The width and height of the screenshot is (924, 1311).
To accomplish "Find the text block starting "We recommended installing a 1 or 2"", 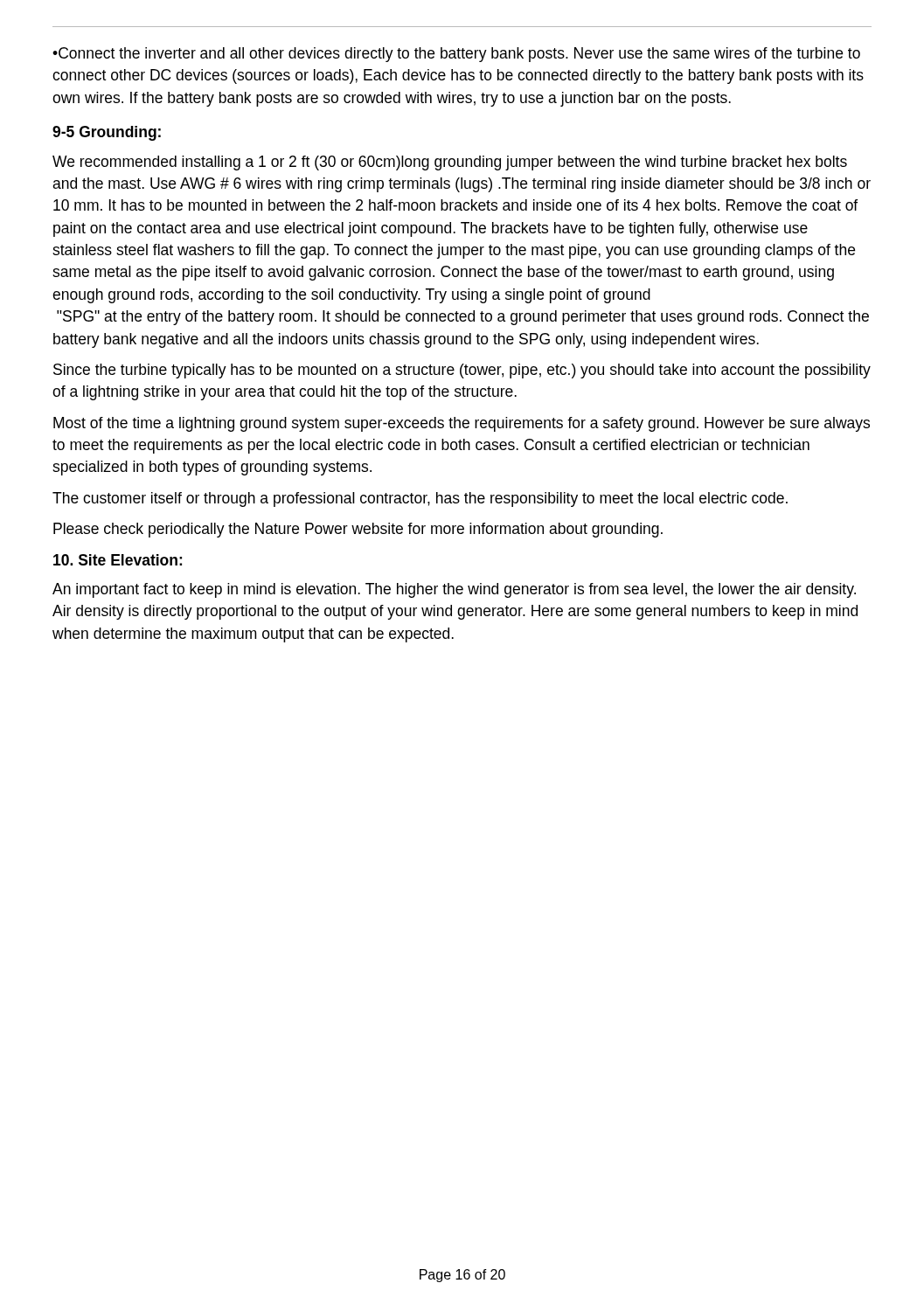I will coord(462,250).
